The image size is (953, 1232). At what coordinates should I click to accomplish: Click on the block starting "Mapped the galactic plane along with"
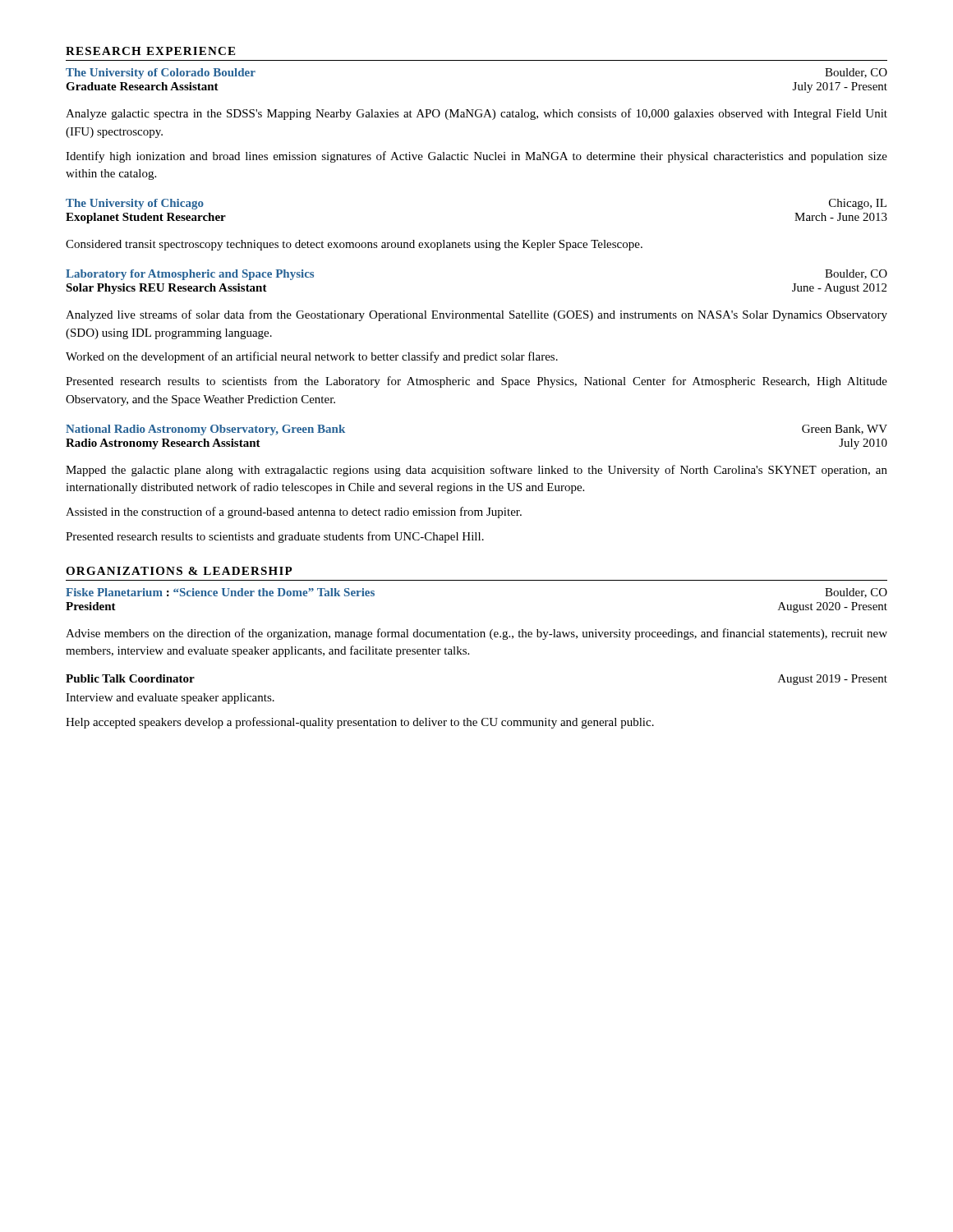point(476,478)
